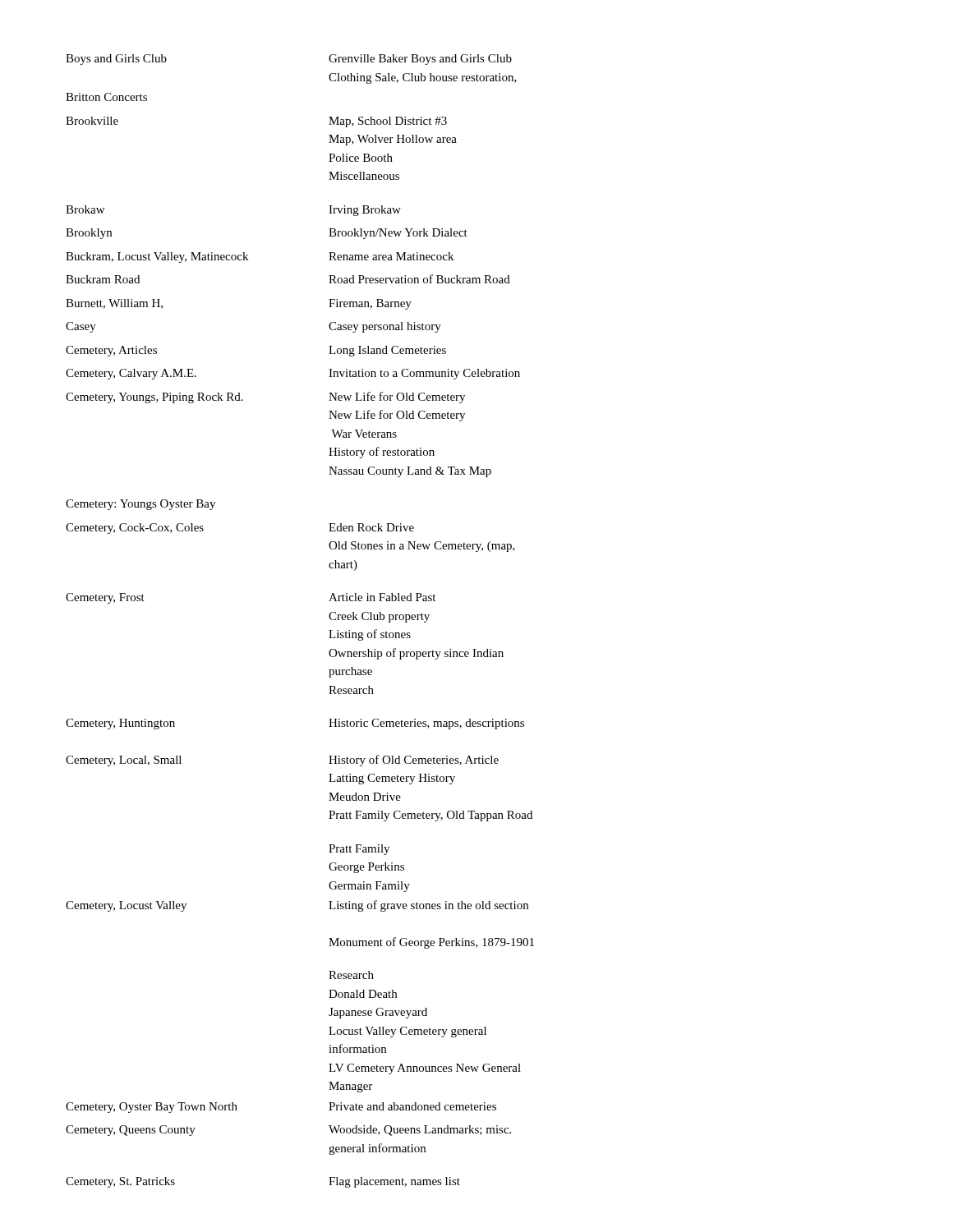953x1232 pixels.
Task: Navigate to the text block starting "Grenville Baker Boys and Girls ClubClothing Sale, Club"
Action: (423, 68)
